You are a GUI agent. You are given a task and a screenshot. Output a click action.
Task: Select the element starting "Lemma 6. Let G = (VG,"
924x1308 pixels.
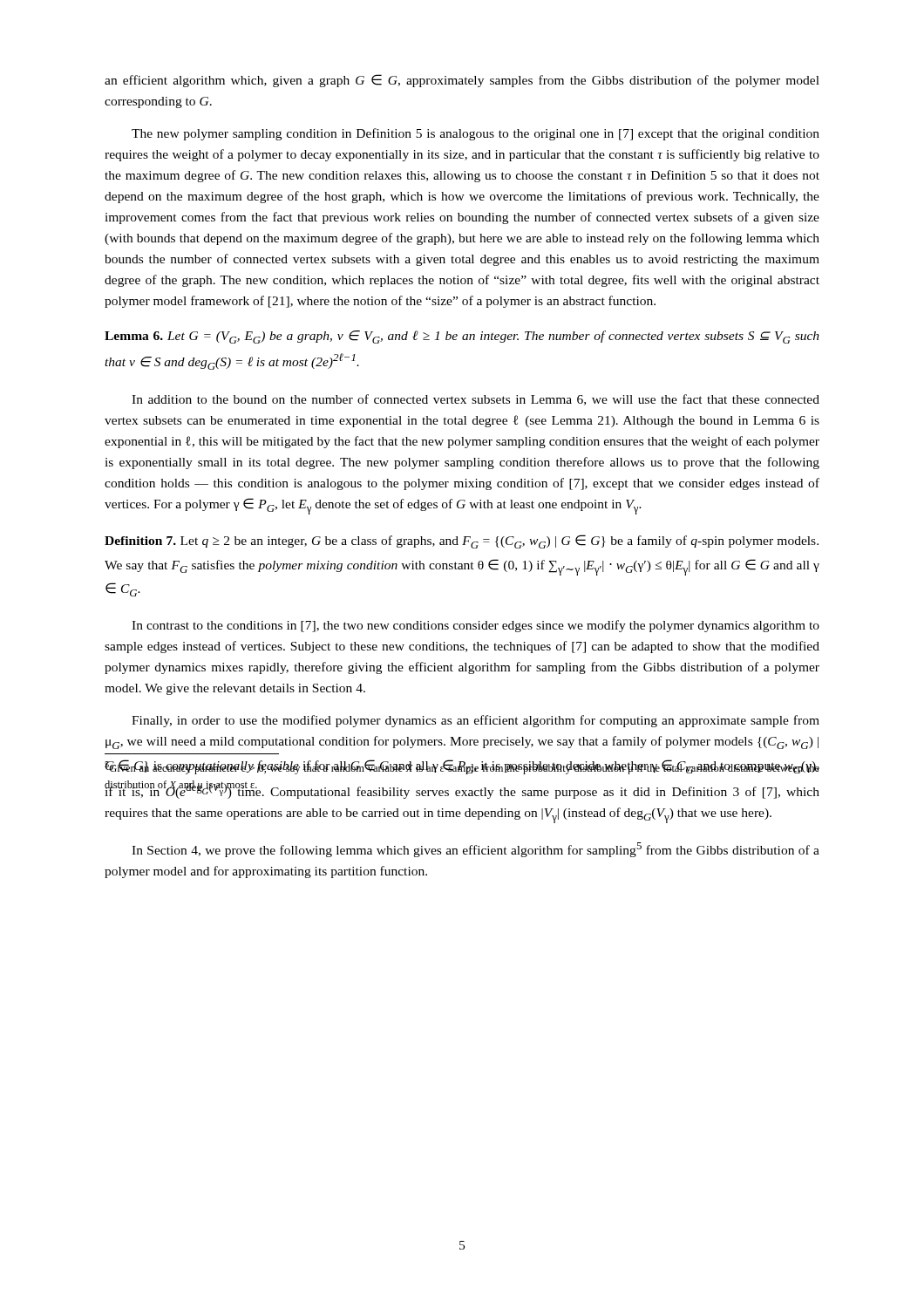[462, 350]
